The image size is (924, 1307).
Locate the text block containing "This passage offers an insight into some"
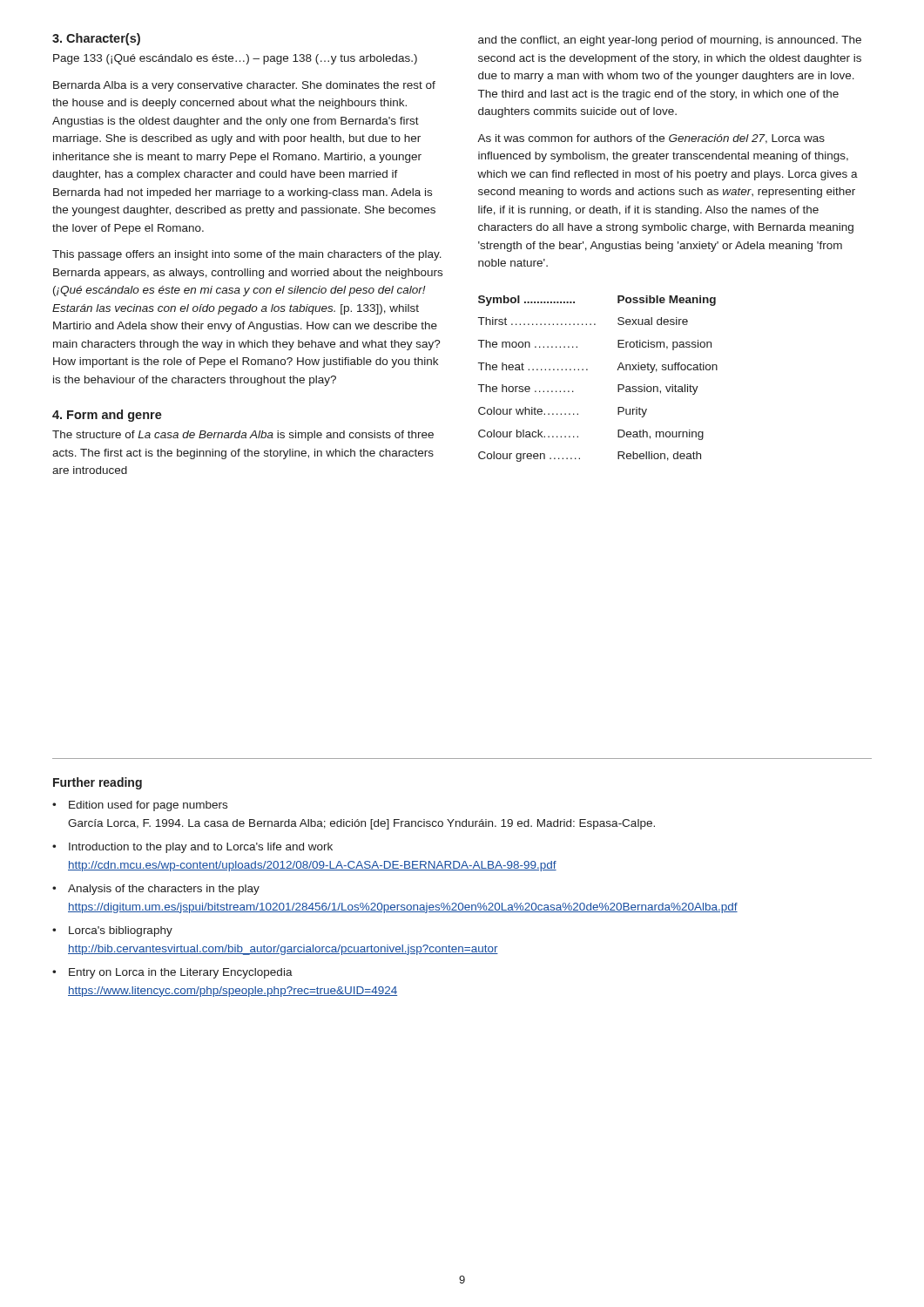pyautogui.click(x=248, y=317)
